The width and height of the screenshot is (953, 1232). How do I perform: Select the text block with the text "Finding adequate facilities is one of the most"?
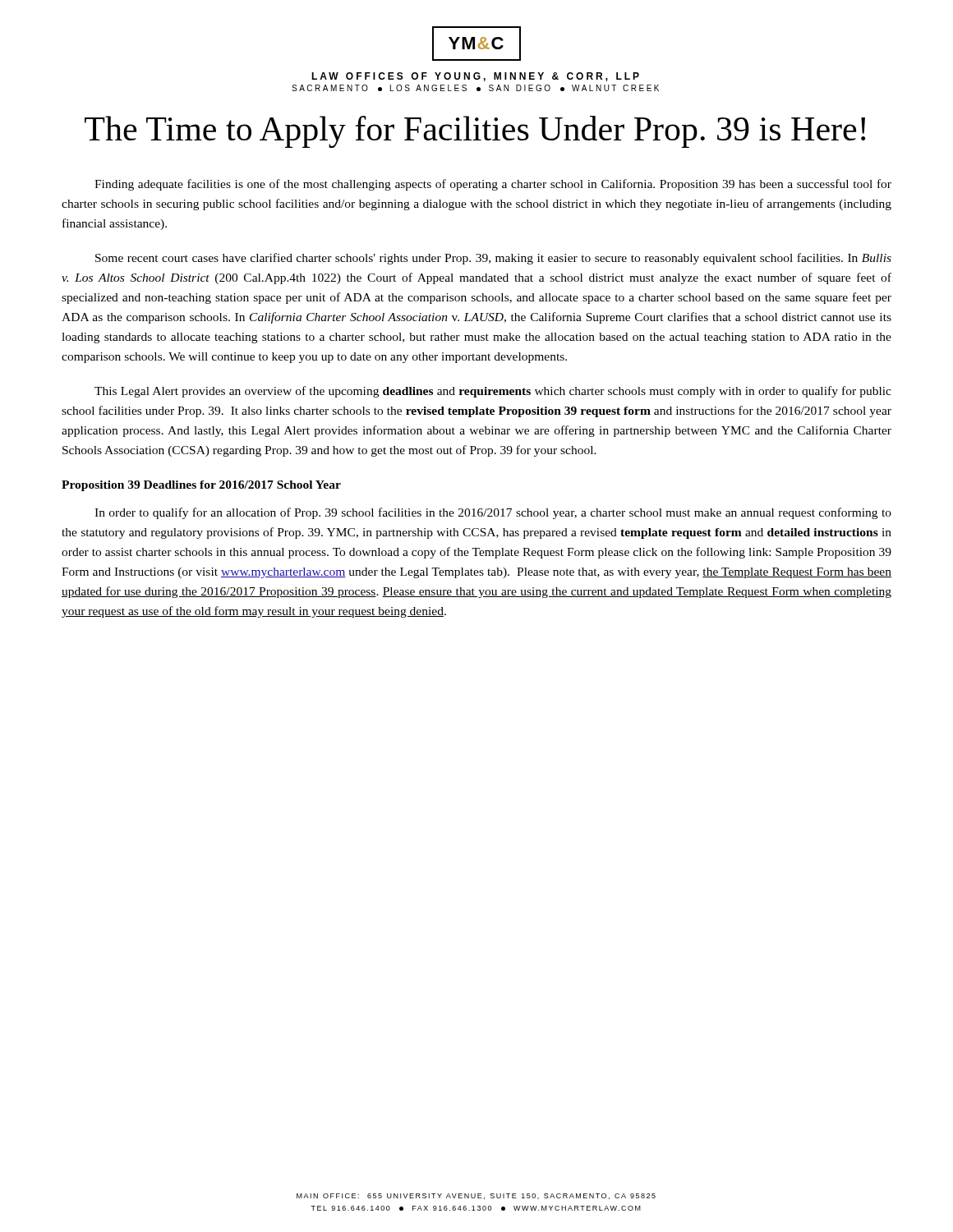pyautogui.click(x=476, y=203)
